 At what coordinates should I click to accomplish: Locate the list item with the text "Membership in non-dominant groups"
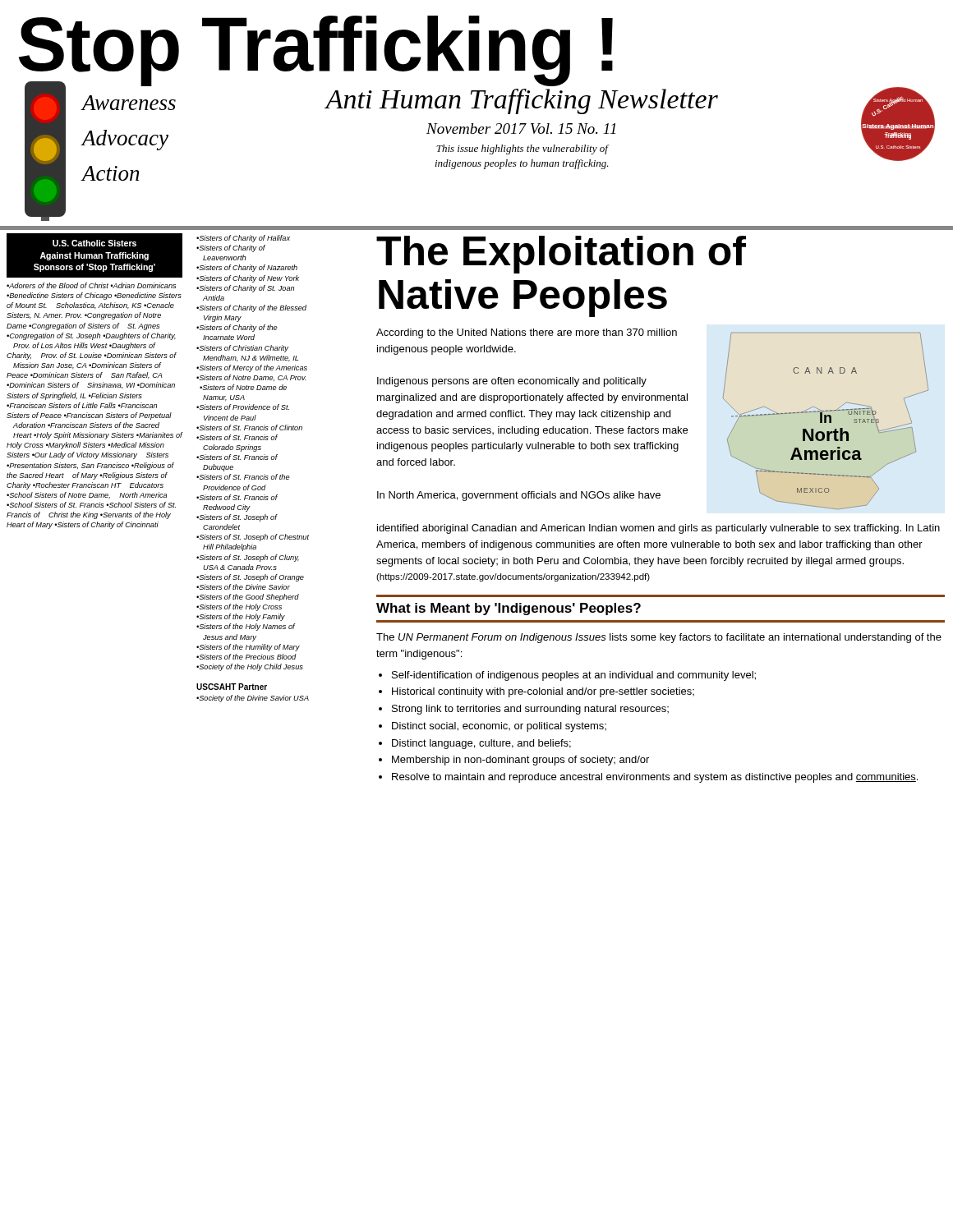(520, 760)
